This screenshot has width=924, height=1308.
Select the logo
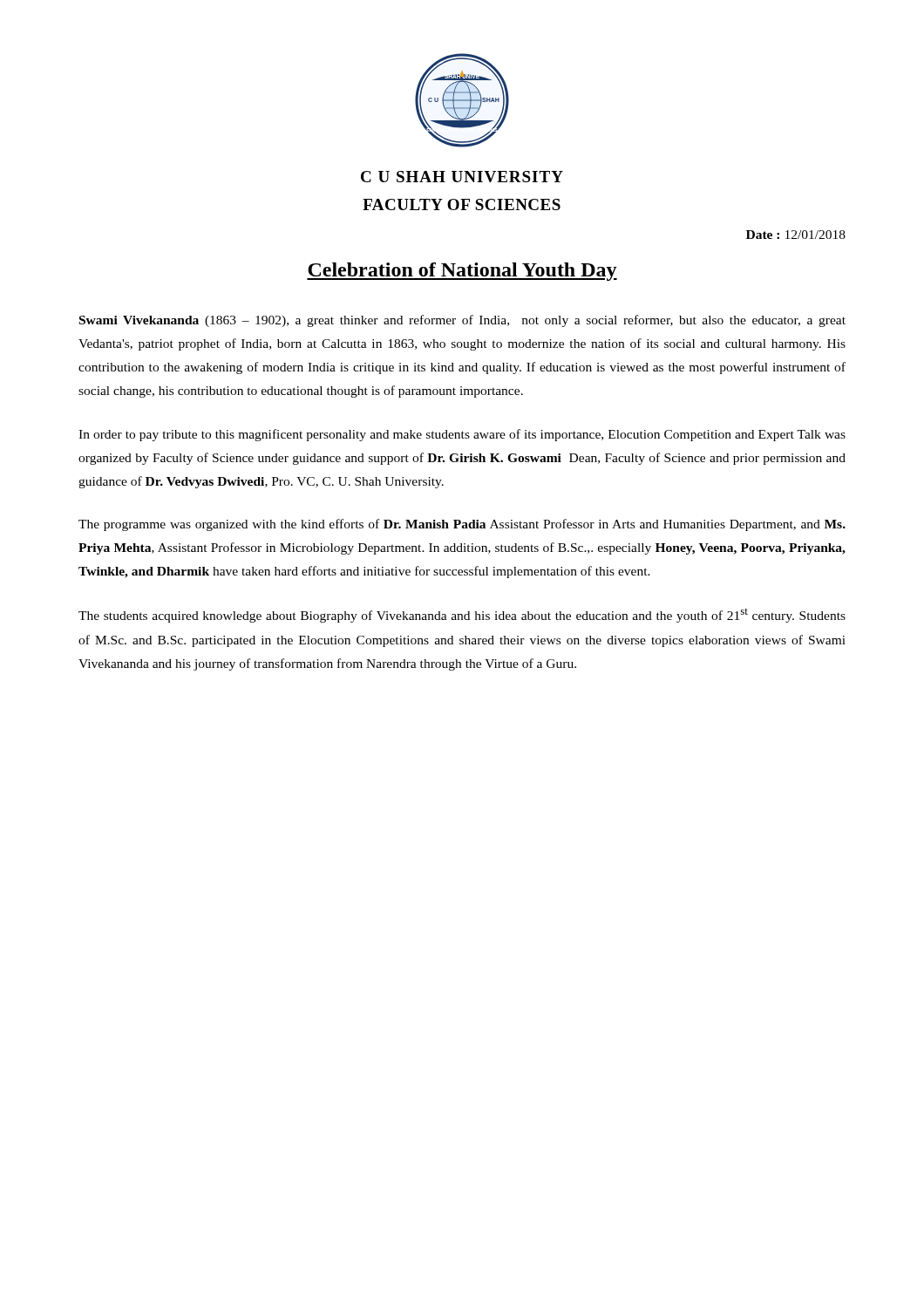pyautogui.click(x=462, y=102)
